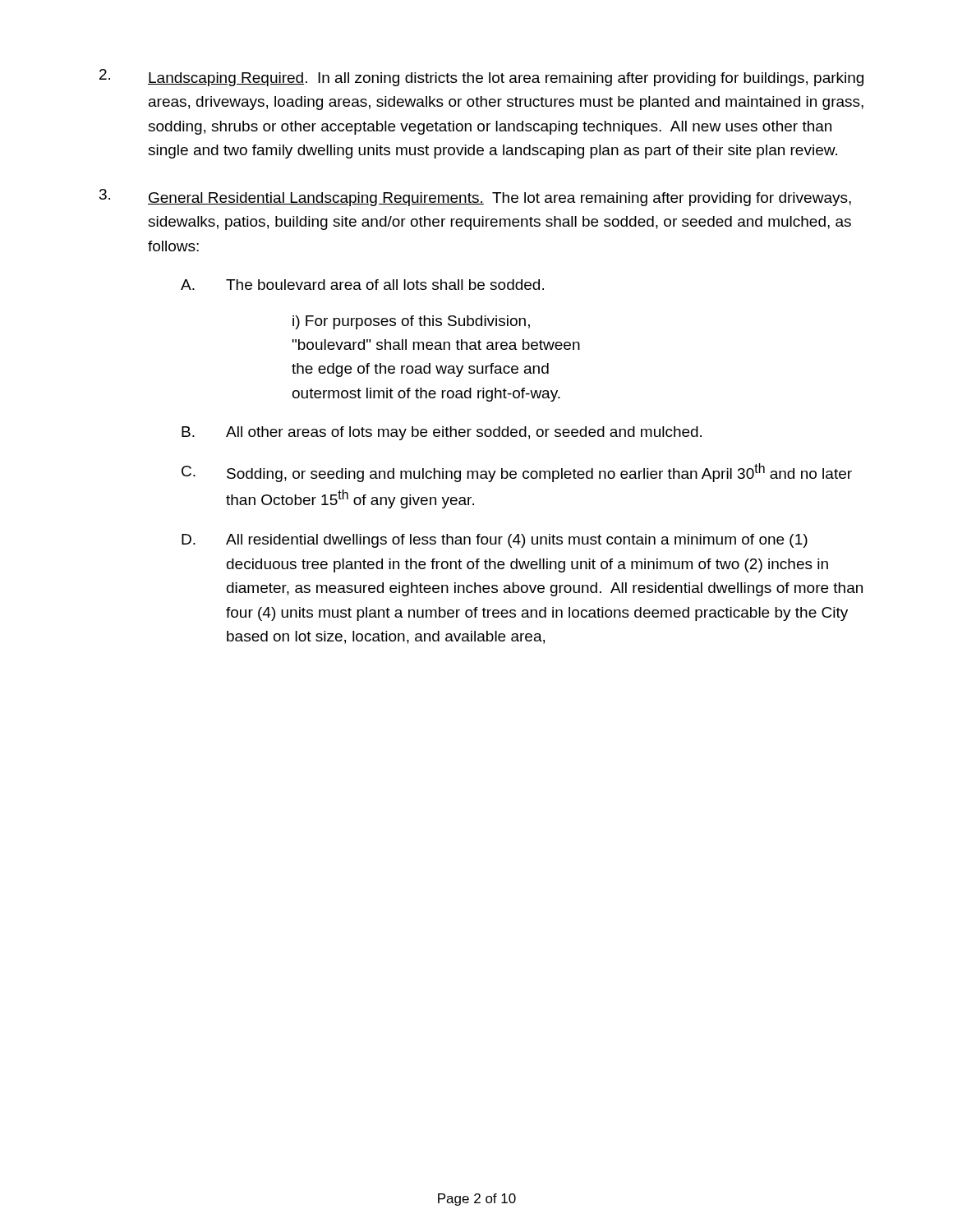Find the text block starting "3. General Residential Landscaping Requirements. The"
The image size is (953, 1232).
coord(485,417)
